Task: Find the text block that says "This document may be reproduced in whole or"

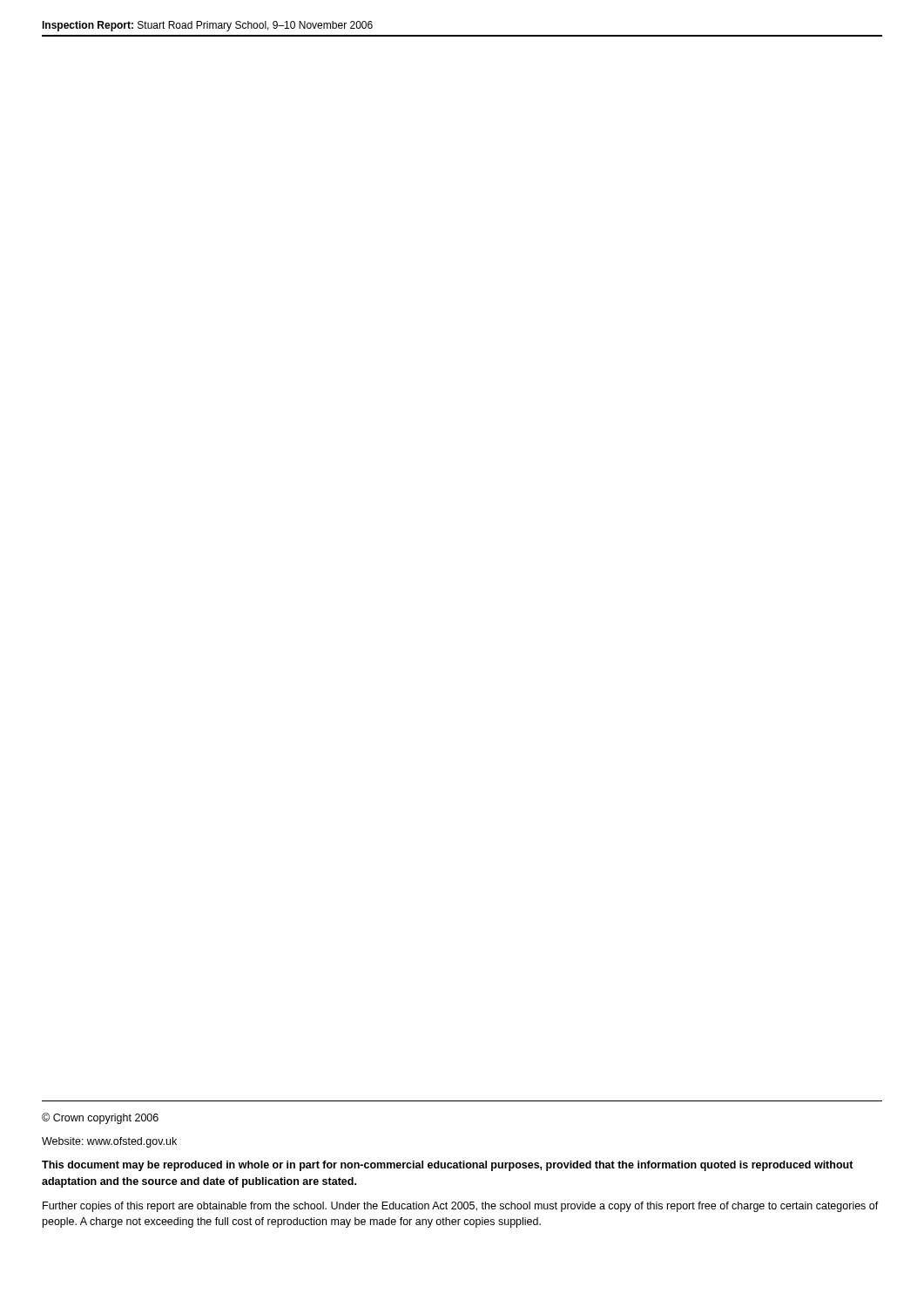Action: (x=447, y=1173)
